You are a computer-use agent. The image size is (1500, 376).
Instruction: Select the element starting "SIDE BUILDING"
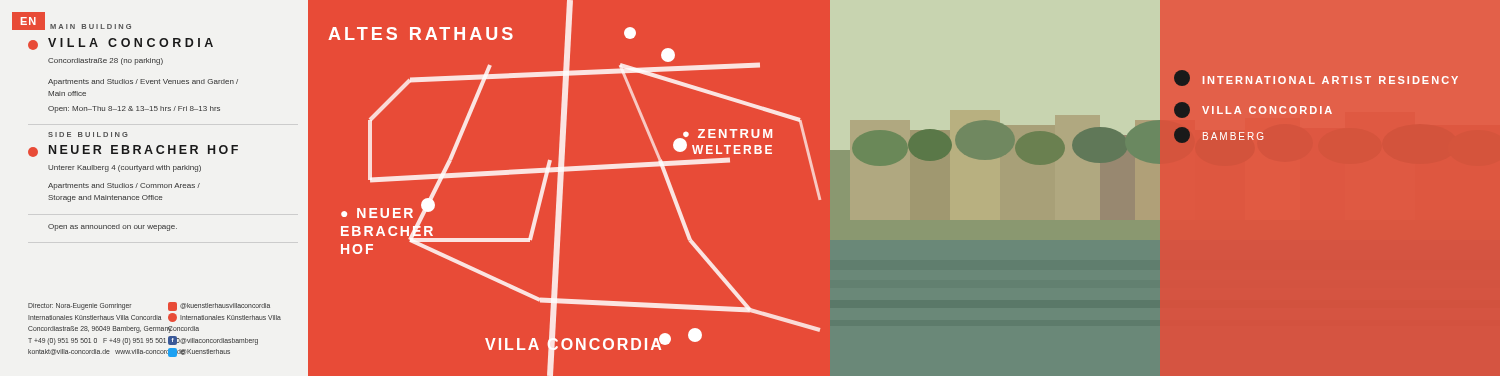pyautogui.click(x=89, y=134)
